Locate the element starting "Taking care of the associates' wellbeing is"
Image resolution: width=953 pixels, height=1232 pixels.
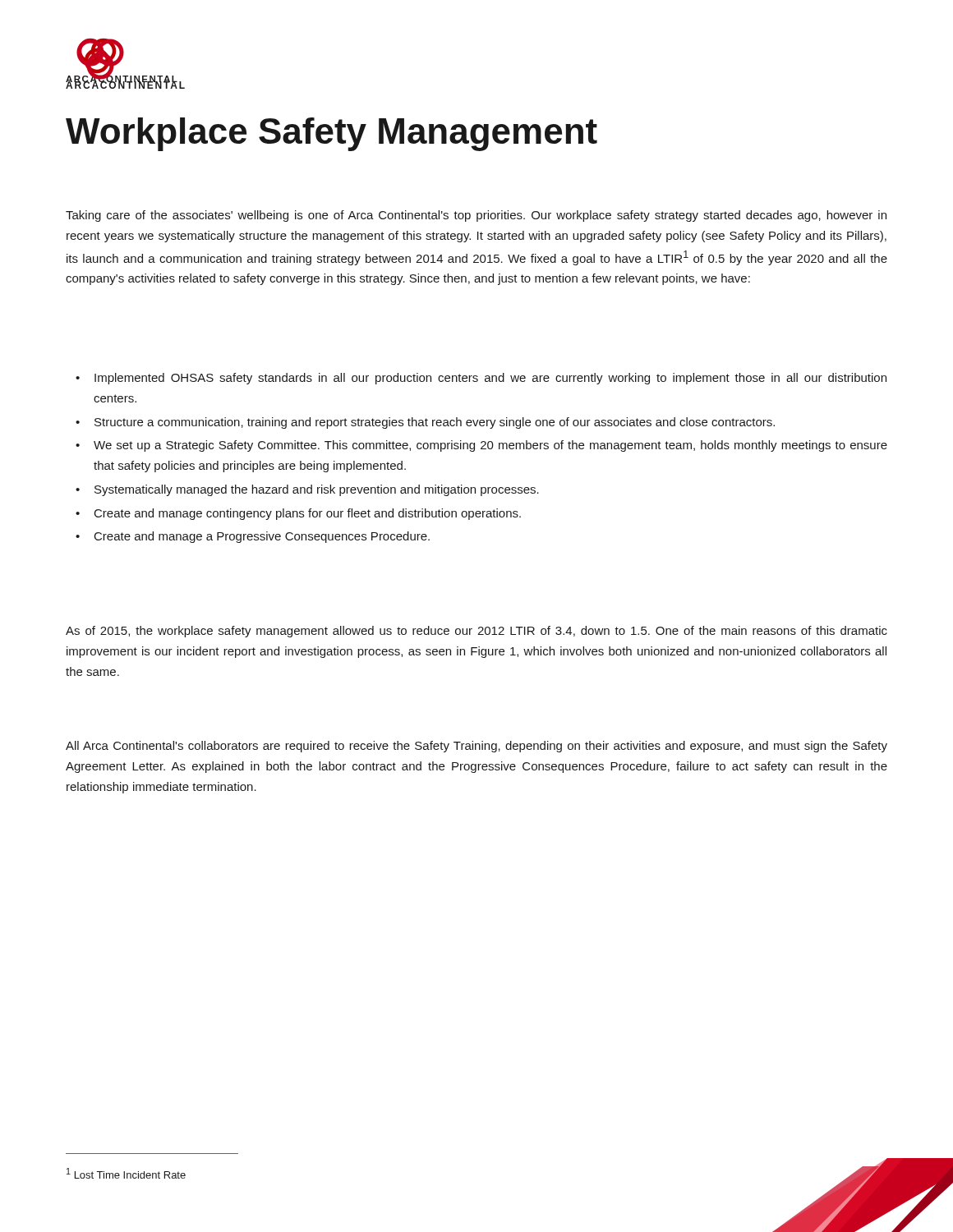(x=476, y=247)
